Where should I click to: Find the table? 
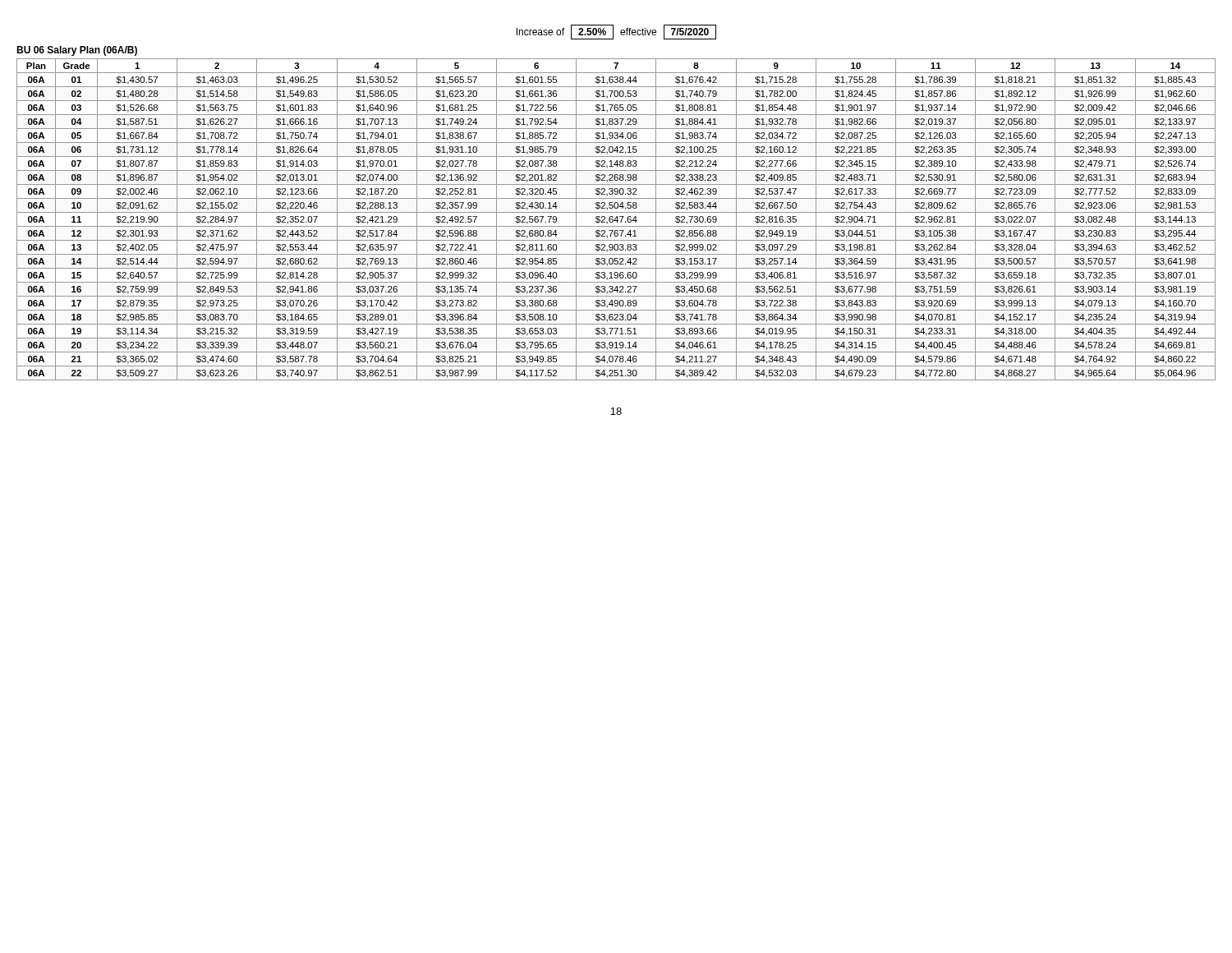click(x=616, y=219)
